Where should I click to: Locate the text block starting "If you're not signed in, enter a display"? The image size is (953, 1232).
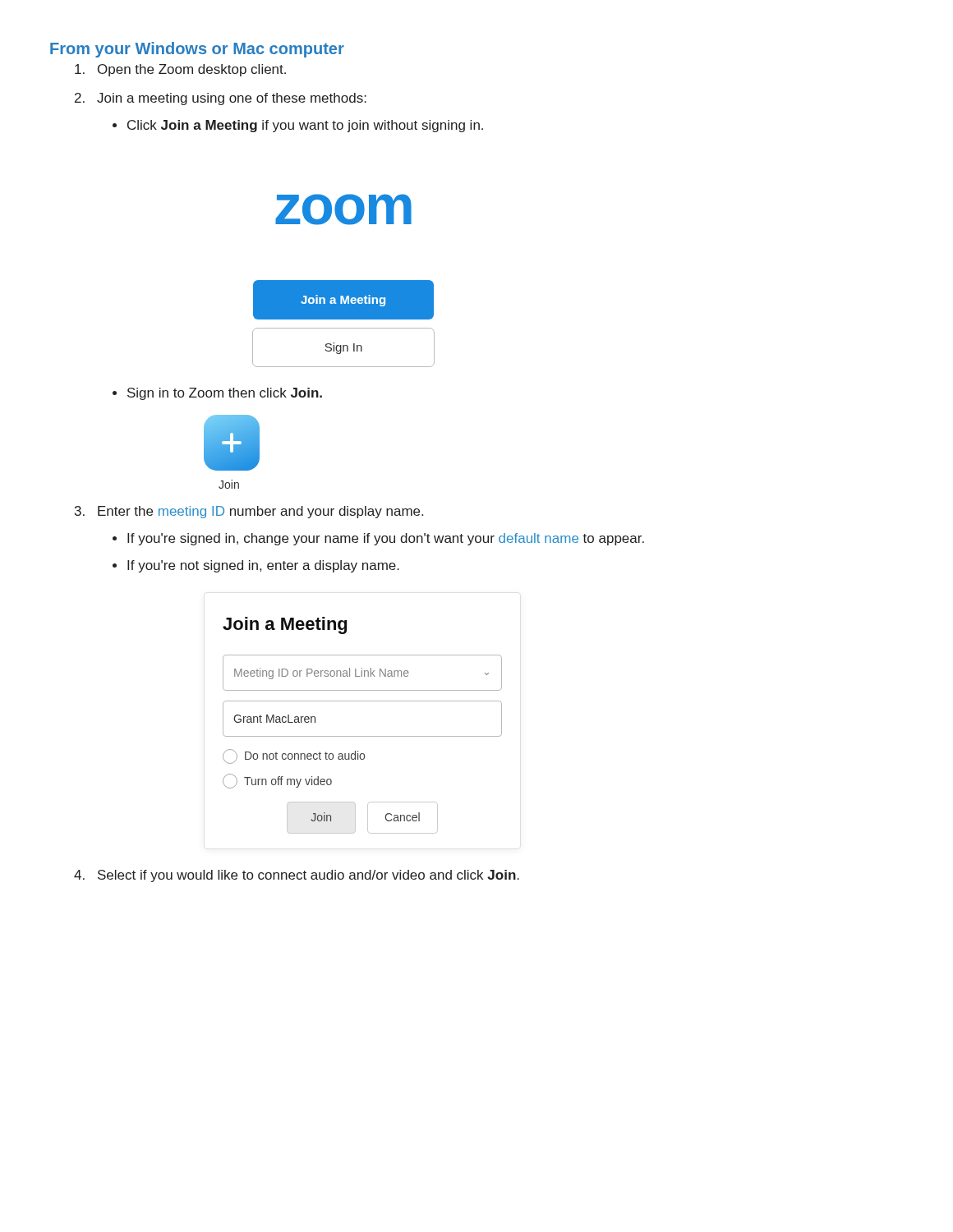(263, 566)
